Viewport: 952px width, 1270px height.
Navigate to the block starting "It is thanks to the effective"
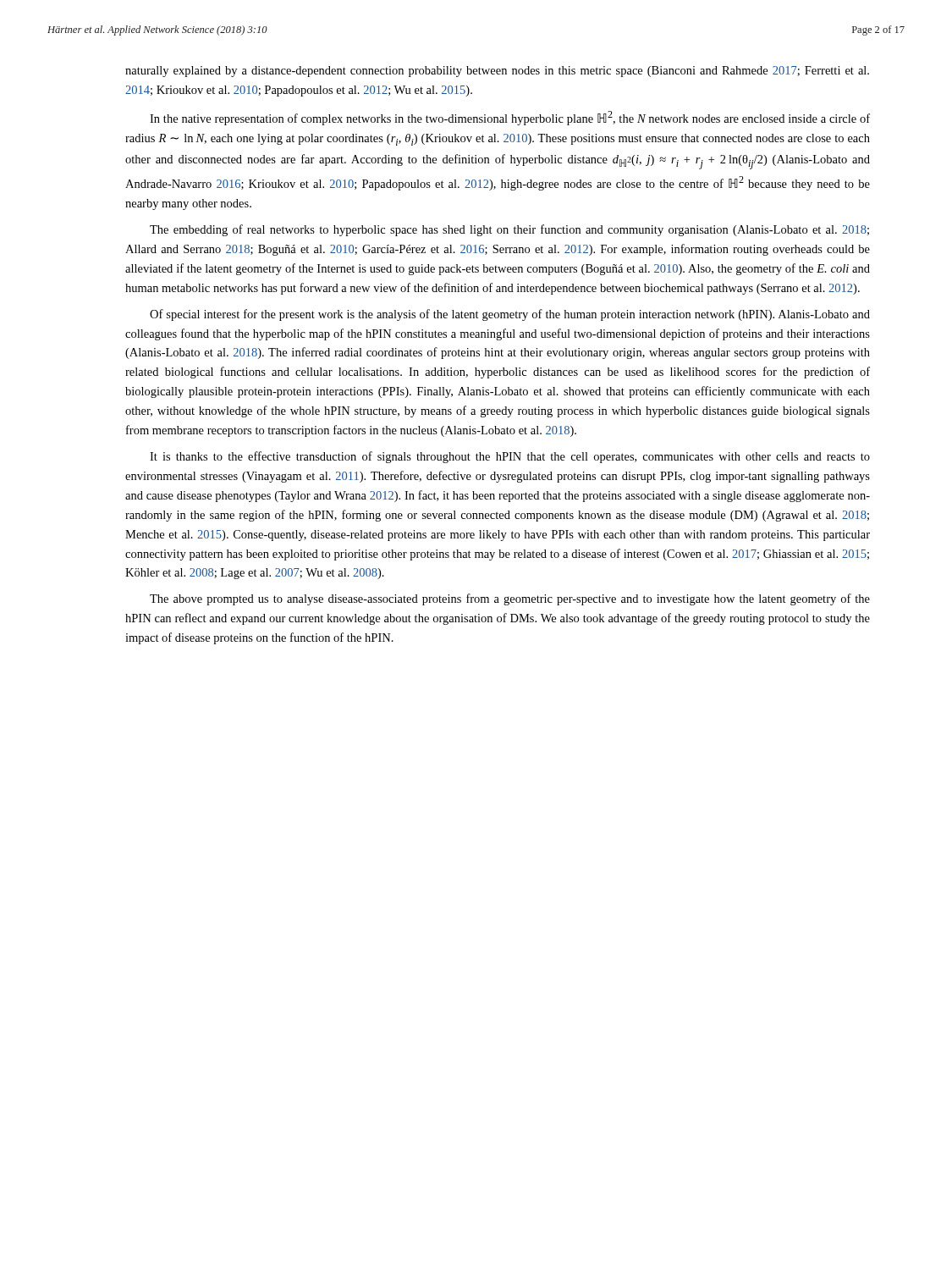pyautogui.click(x=498, y=515)
